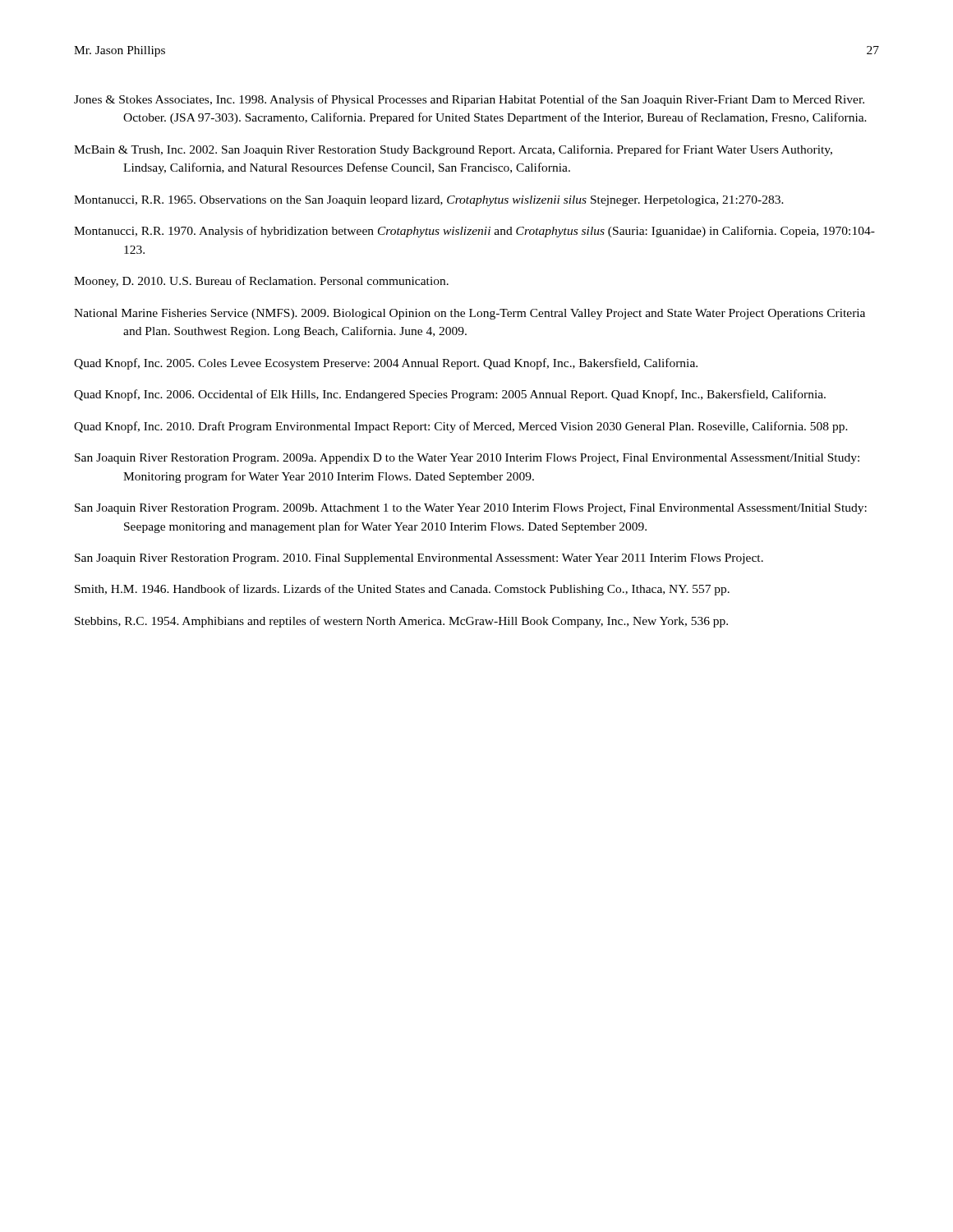The width and height of the screenshot is (953, 1232).
Task: Point to the region starting "Smith, H.M. 1946."
Action: tap(402, 589)
